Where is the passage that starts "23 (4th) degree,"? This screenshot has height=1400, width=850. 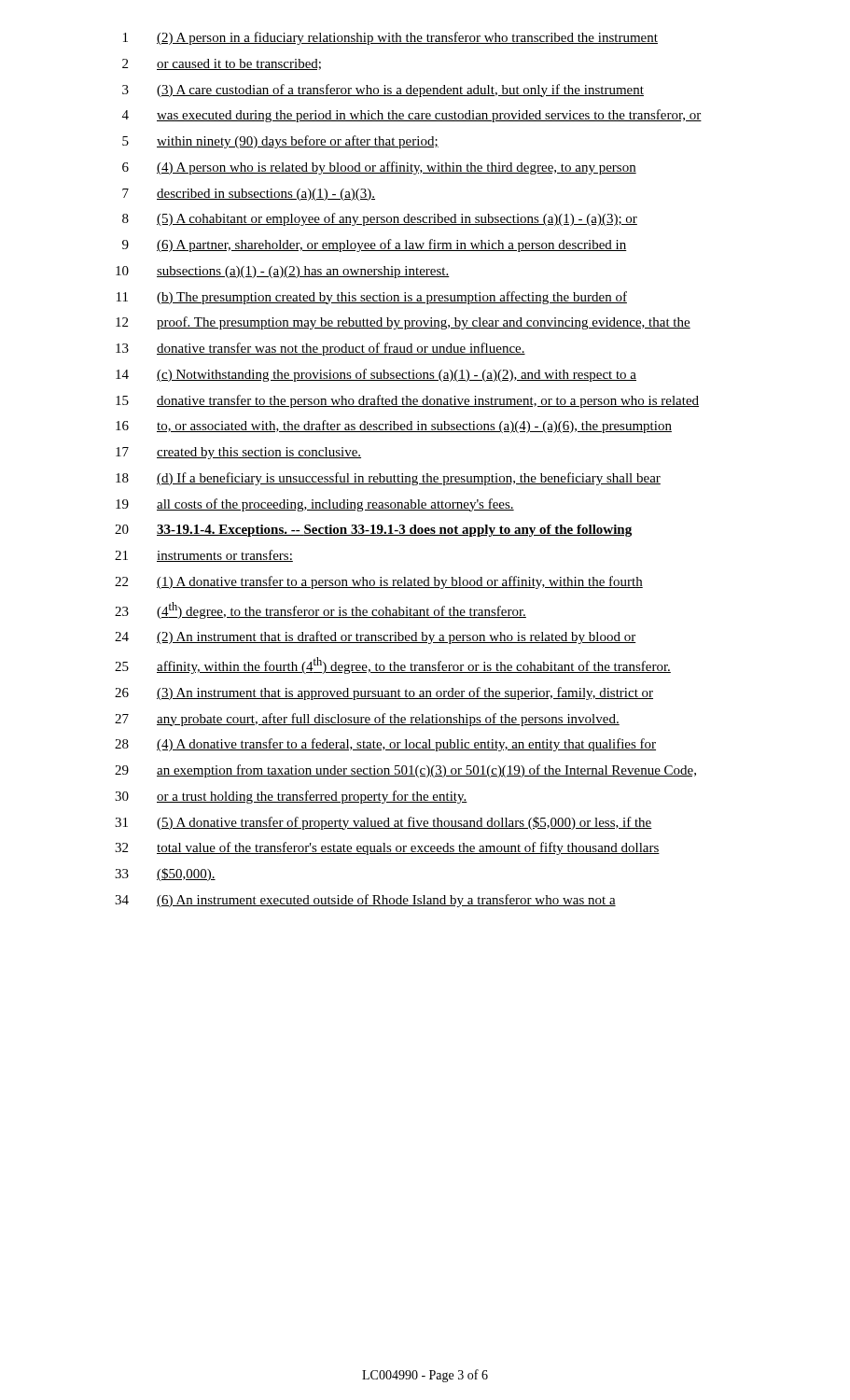click(x=444, y=610)
